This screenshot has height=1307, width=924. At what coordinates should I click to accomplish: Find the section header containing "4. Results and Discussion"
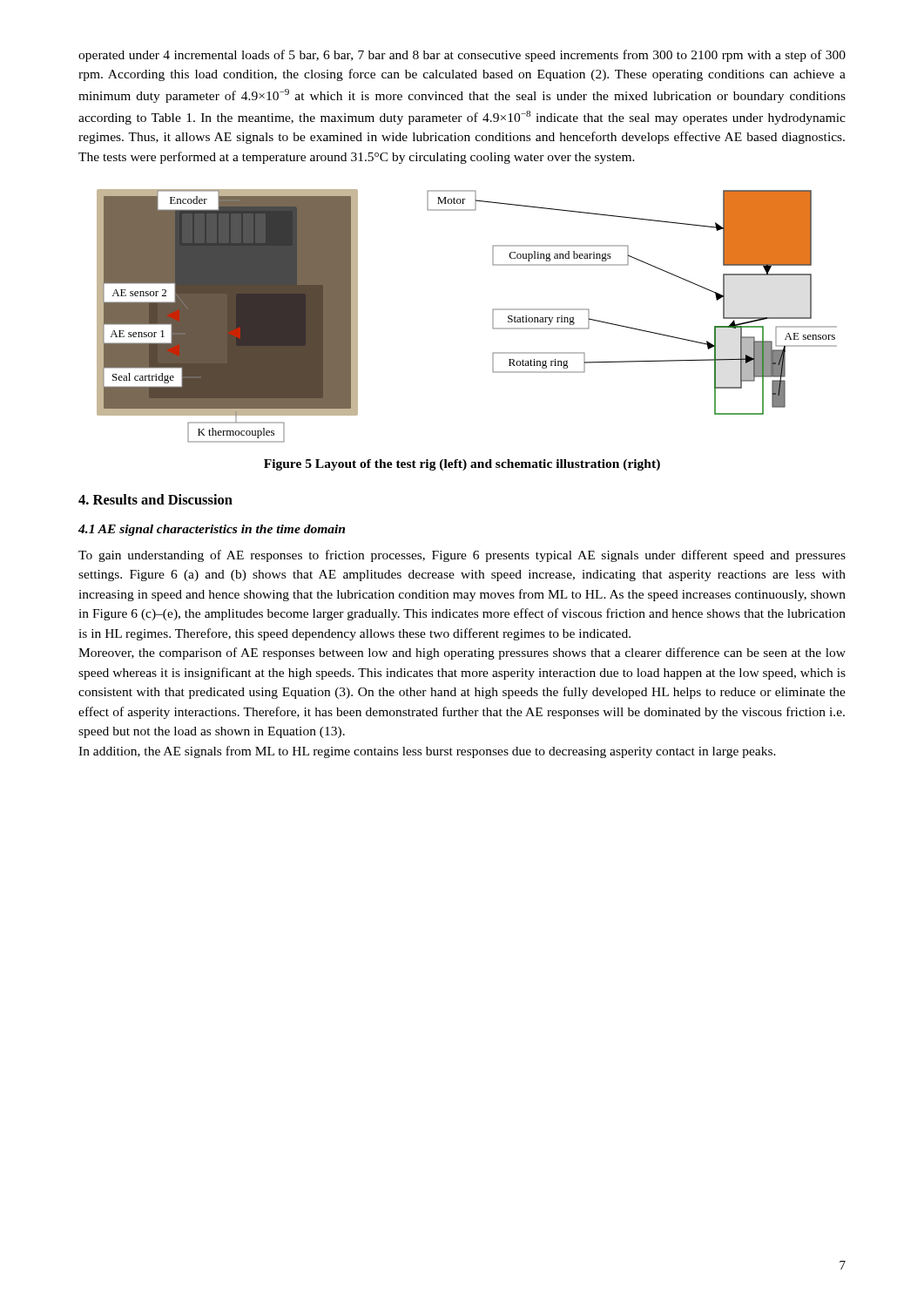(155, 499)
